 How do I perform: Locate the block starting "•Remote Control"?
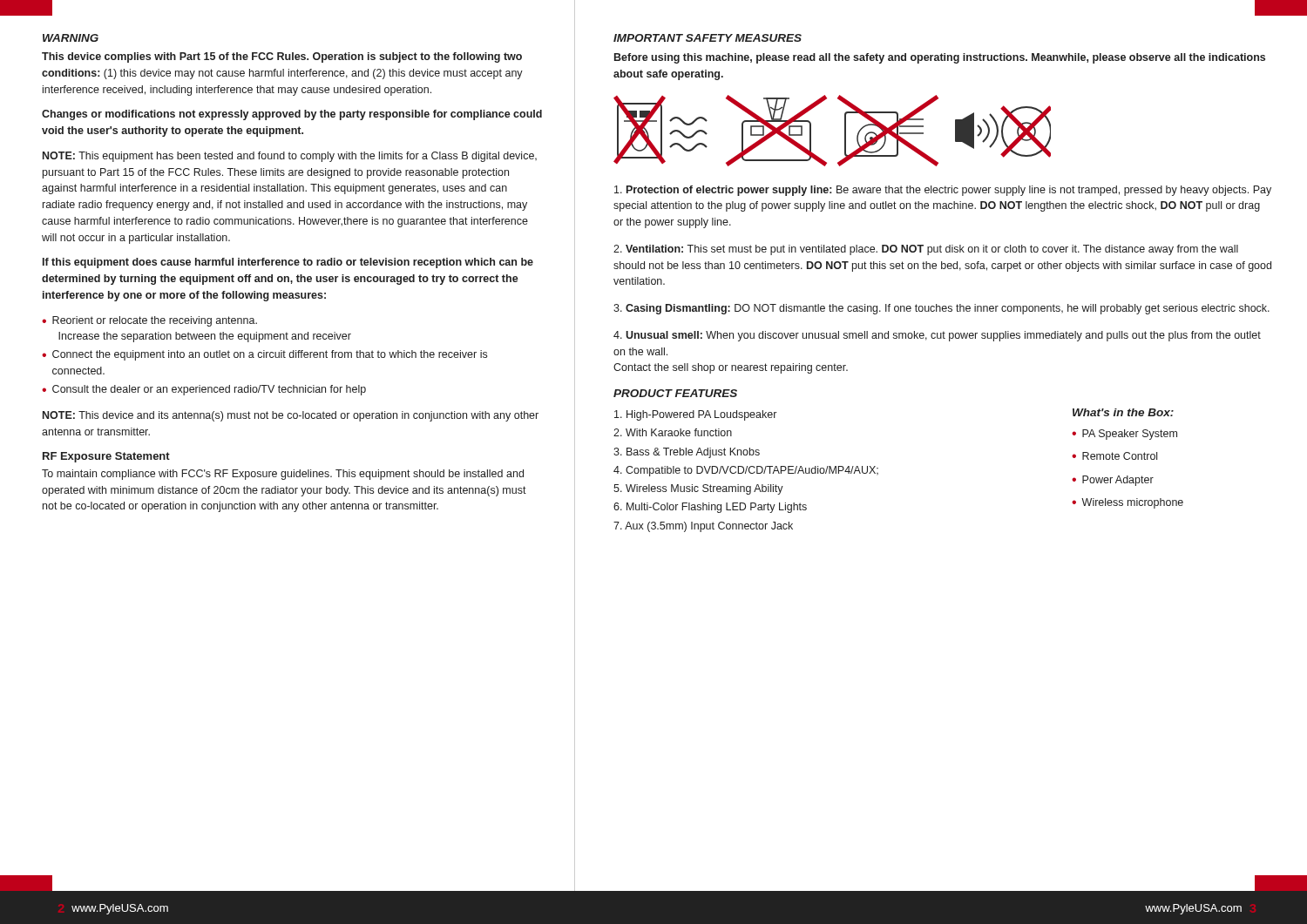point(1115,457)
